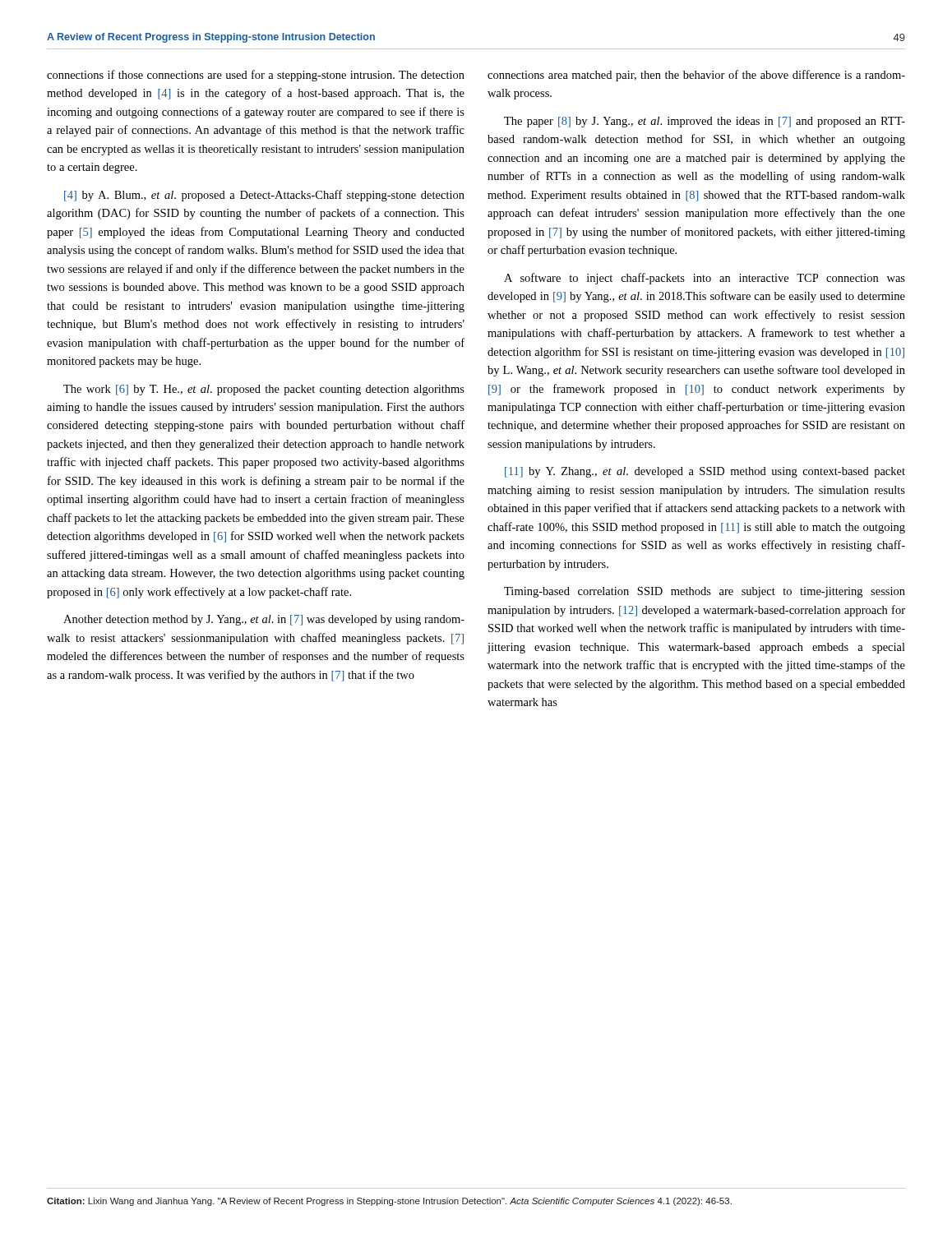Point to the block beginning "connections if those connections are used for"
The height and width of the screenshot is (1233, 952).
(x=256, y=121)
